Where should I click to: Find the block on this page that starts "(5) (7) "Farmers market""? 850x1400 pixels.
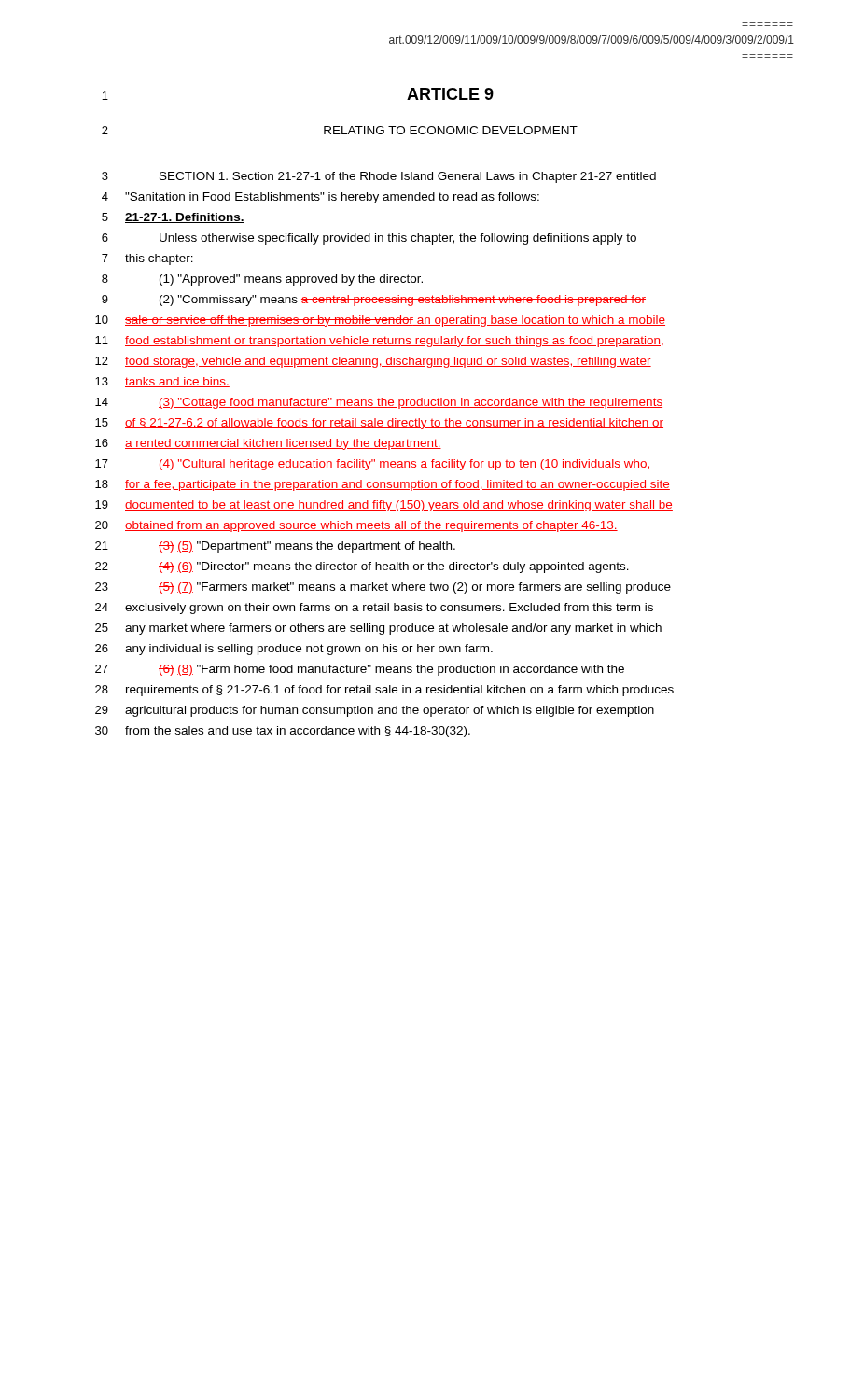pos(398,586)
